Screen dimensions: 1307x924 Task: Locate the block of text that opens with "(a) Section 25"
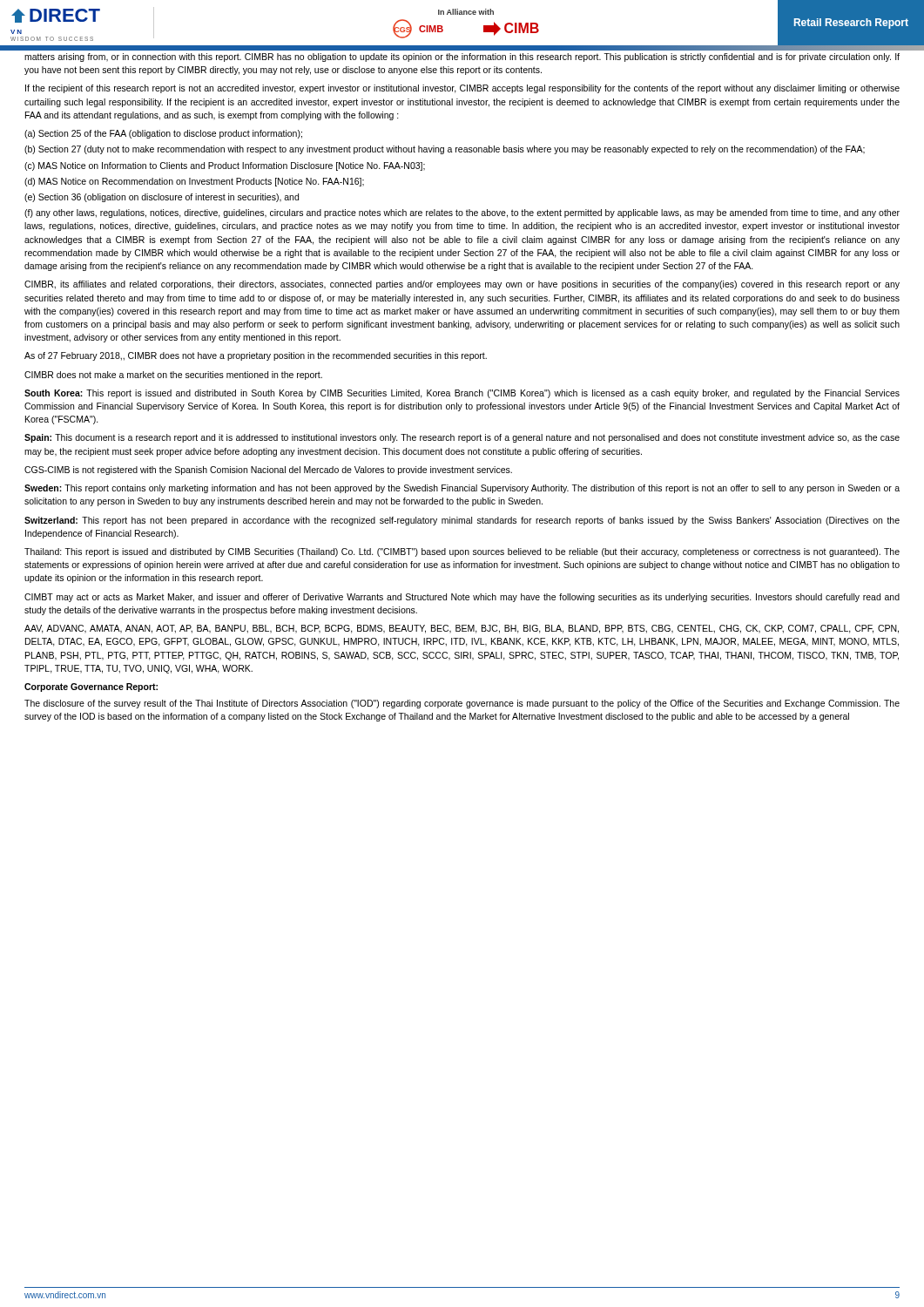point(164,133)
